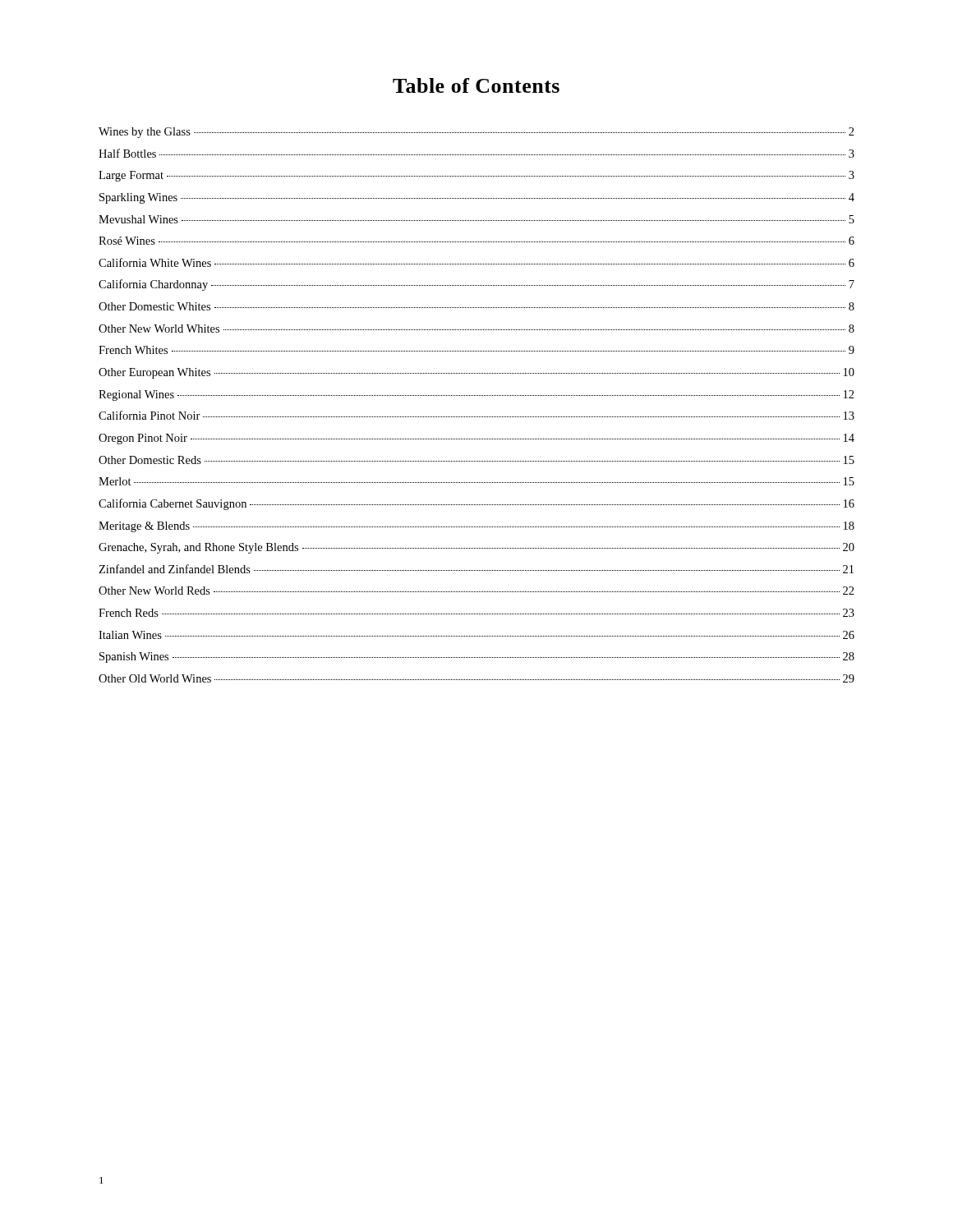Click where it says "California Pinot Noir 13"

coord(476,416)
